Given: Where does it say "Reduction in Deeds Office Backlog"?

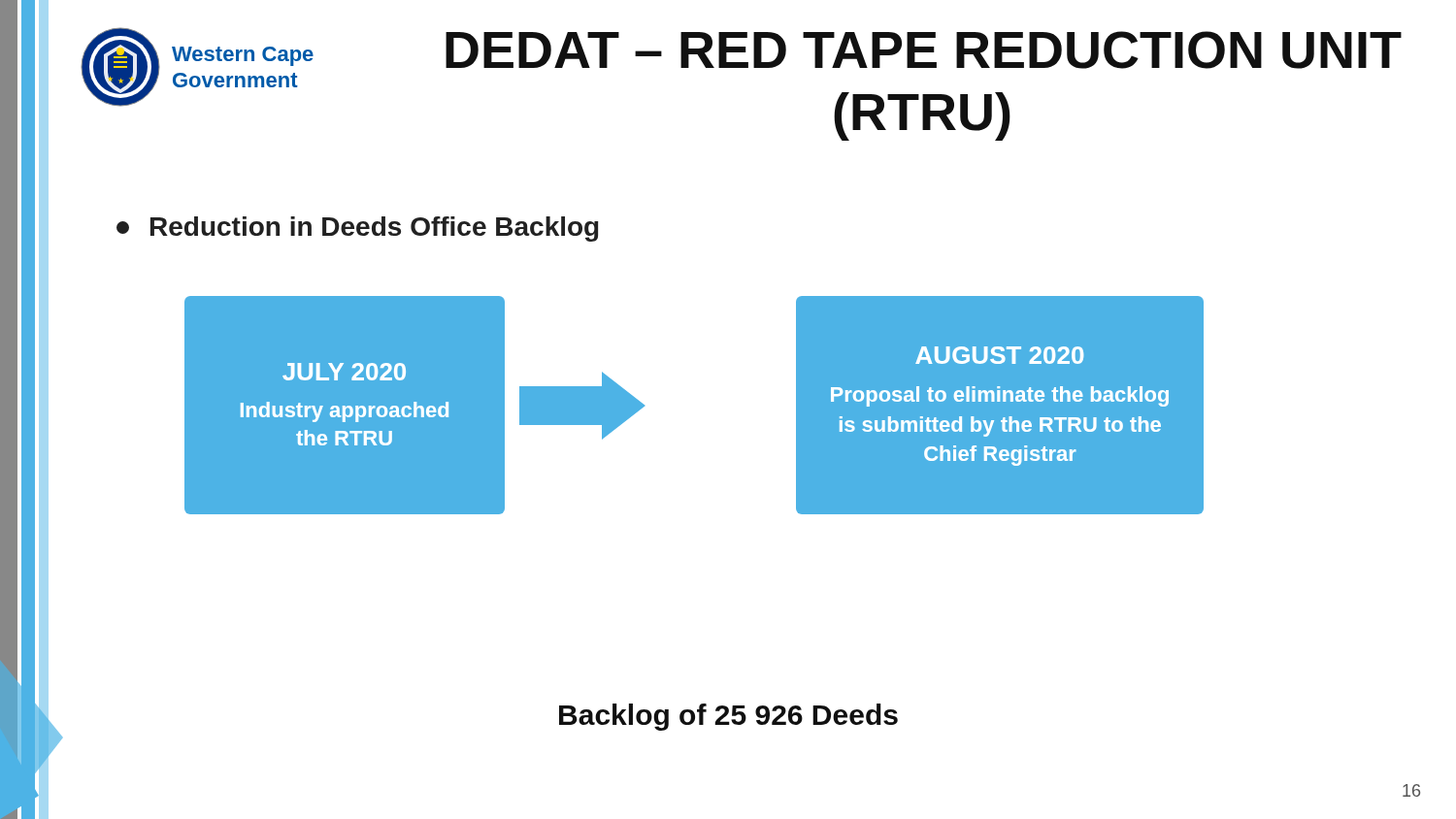Looking at the screenshot, I should (x=358, y=227).
